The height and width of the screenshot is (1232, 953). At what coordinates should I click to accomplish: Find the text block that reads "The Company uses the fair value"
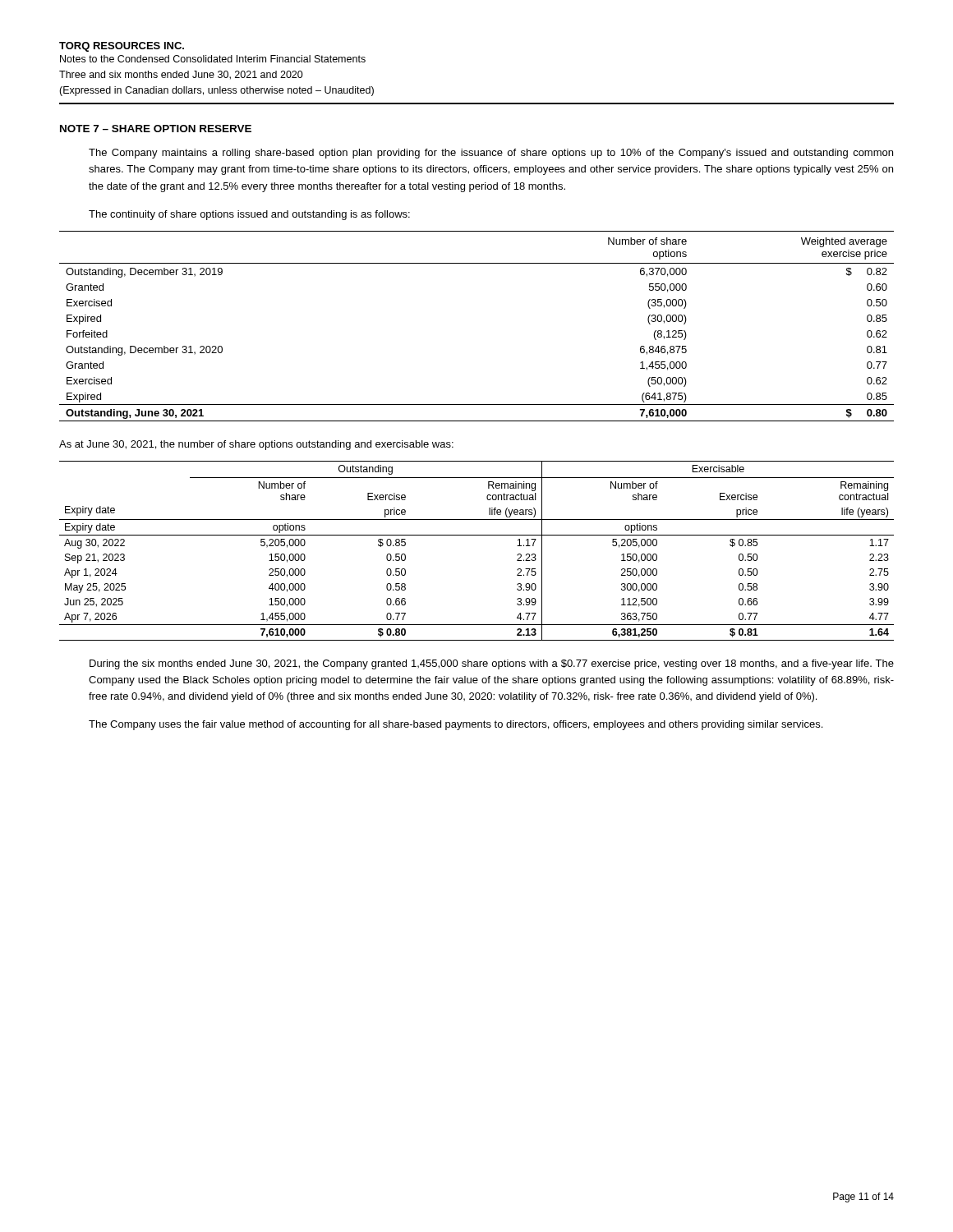coord(456,724)
